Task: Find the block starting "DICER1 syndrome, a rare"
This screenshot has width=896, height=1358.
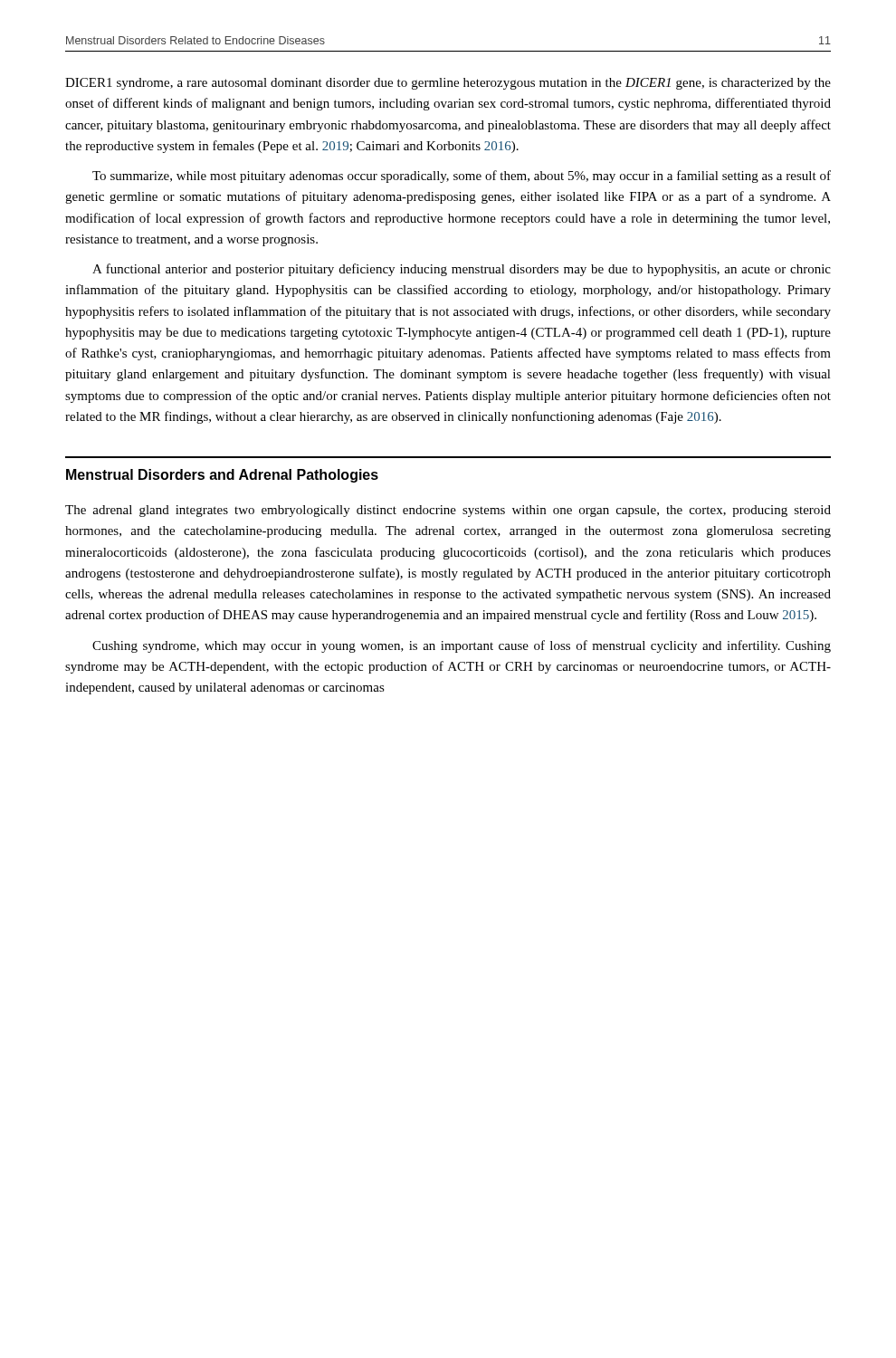Action: 448,114
